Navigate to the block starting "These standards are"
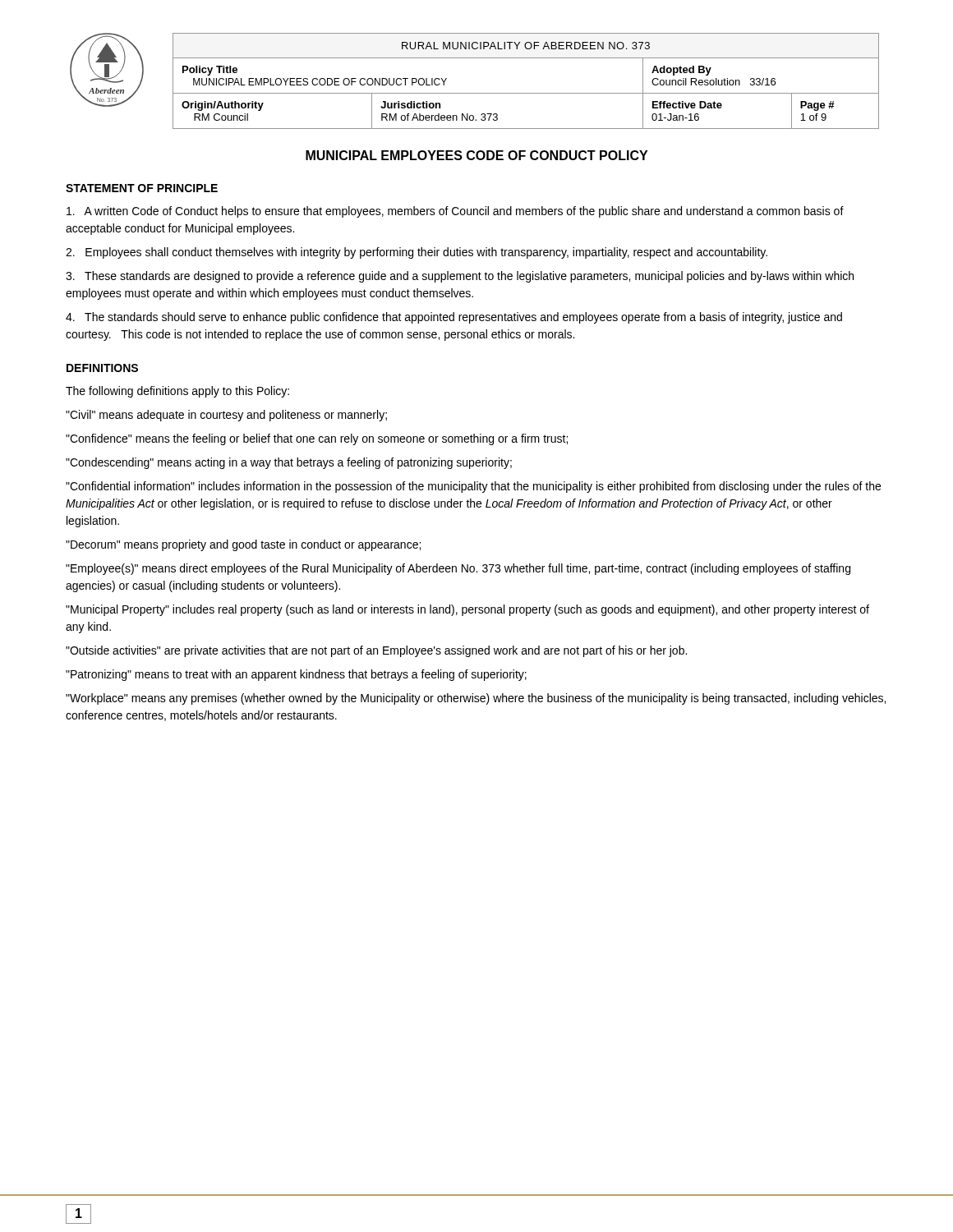The height and width of the screenshot is (1232, 953). click(460, 285)
